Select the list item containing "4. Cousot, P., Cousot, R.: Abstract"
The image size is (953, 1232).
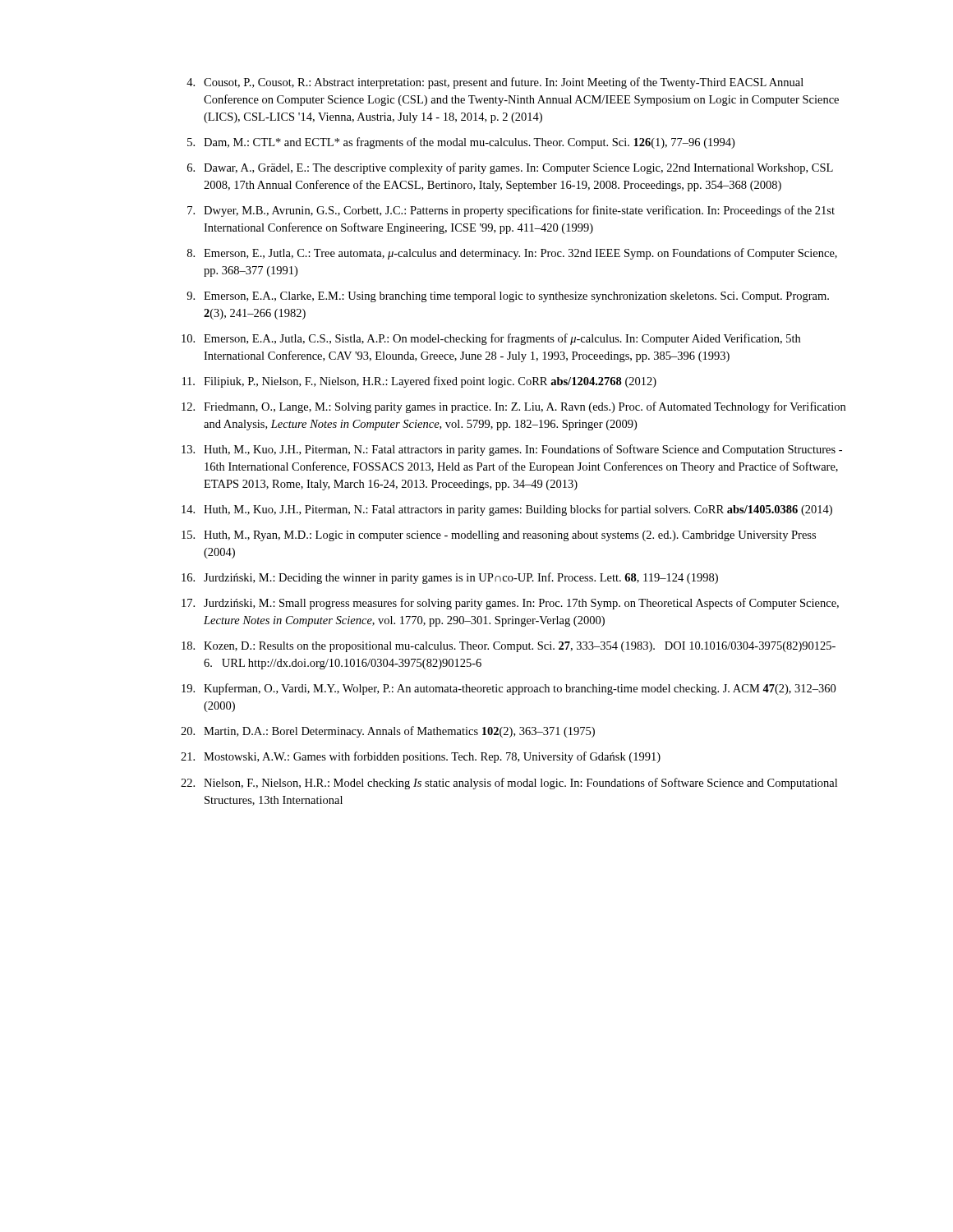click(505, 100)
